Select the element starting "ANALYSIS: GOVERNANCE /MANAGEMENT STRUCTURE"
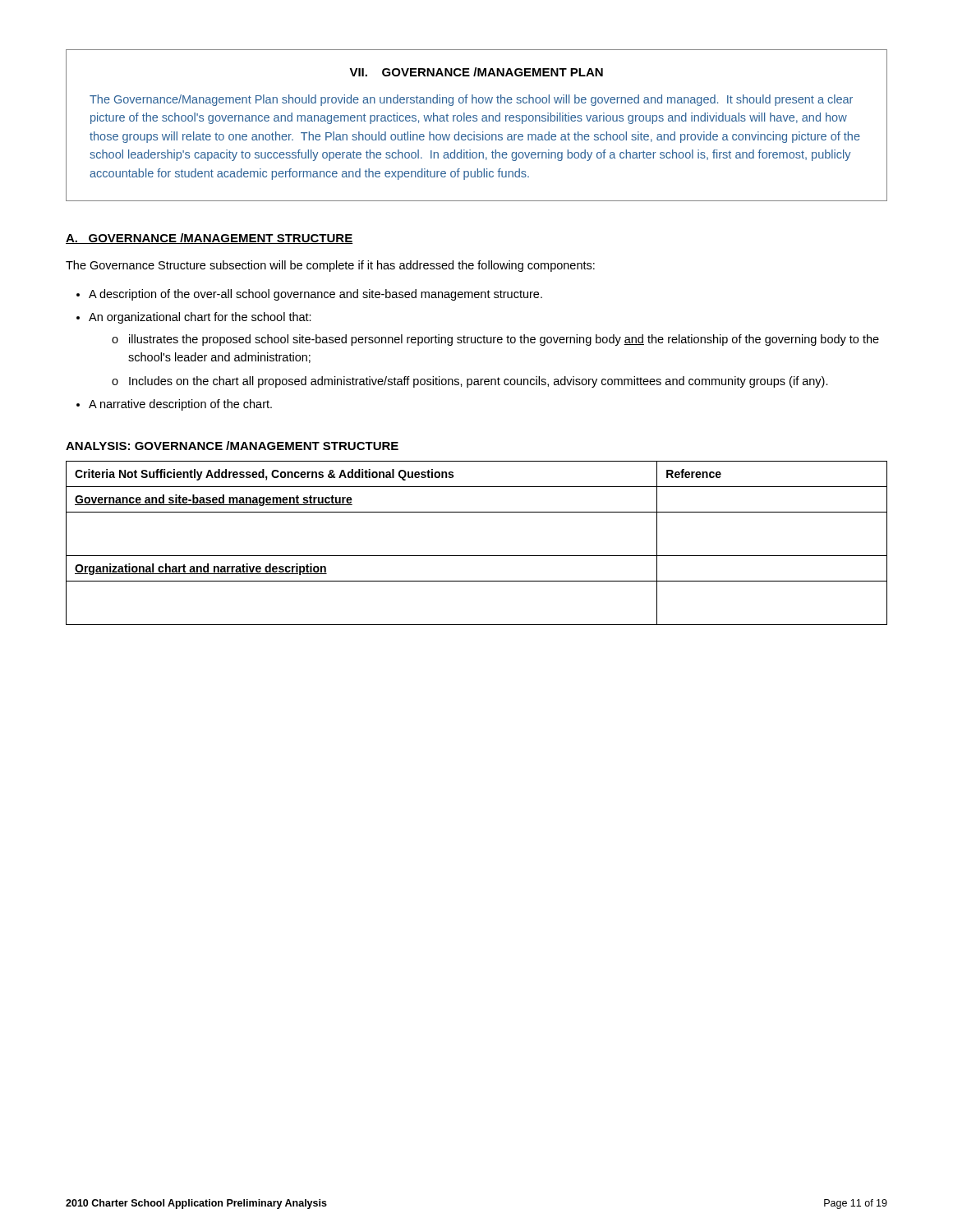Image resolution: width=953 pixels, height=1232 pixels. [x=232, y=445]
